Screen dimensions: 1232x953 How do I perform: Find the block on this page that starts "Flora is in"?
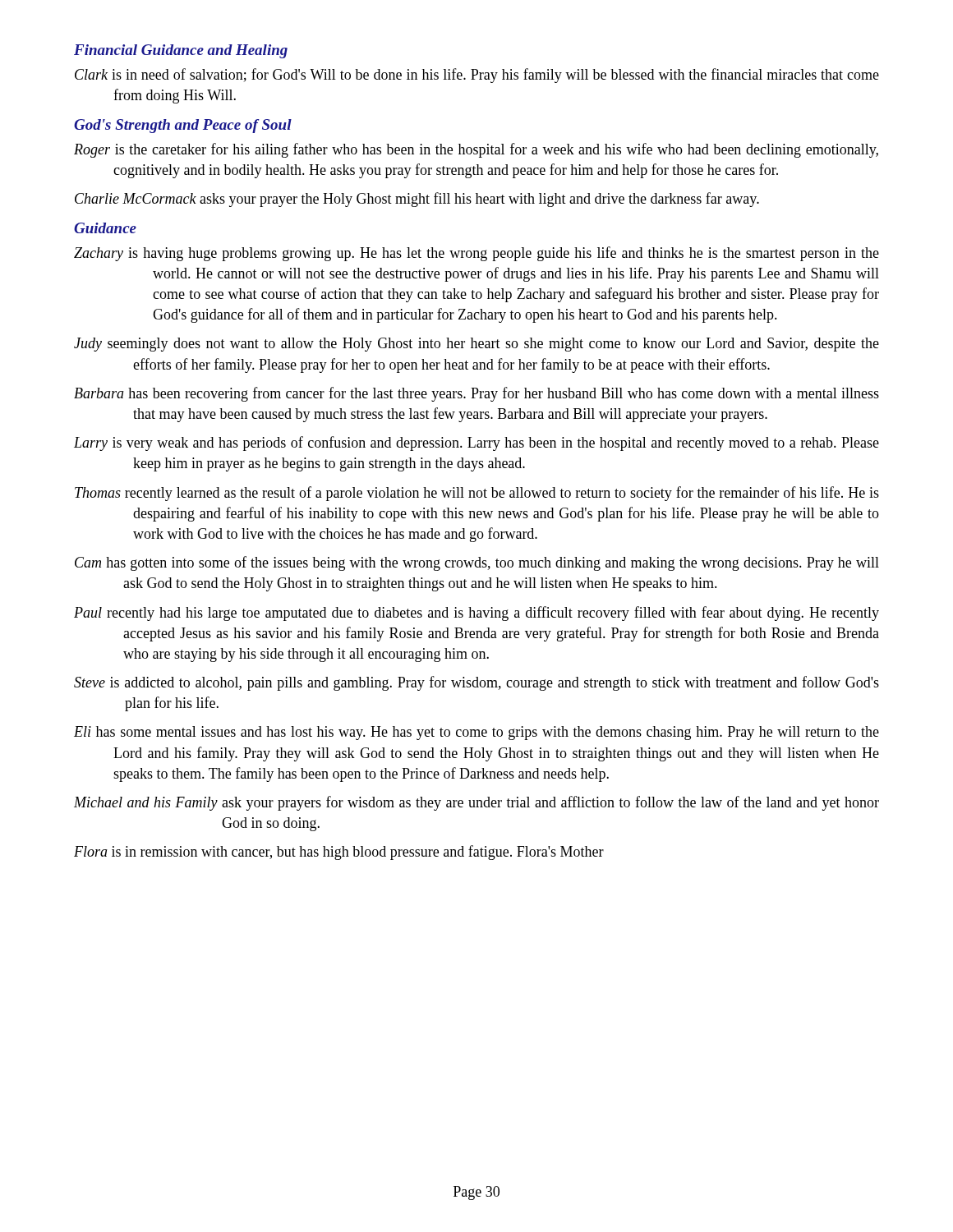point(476,853)
